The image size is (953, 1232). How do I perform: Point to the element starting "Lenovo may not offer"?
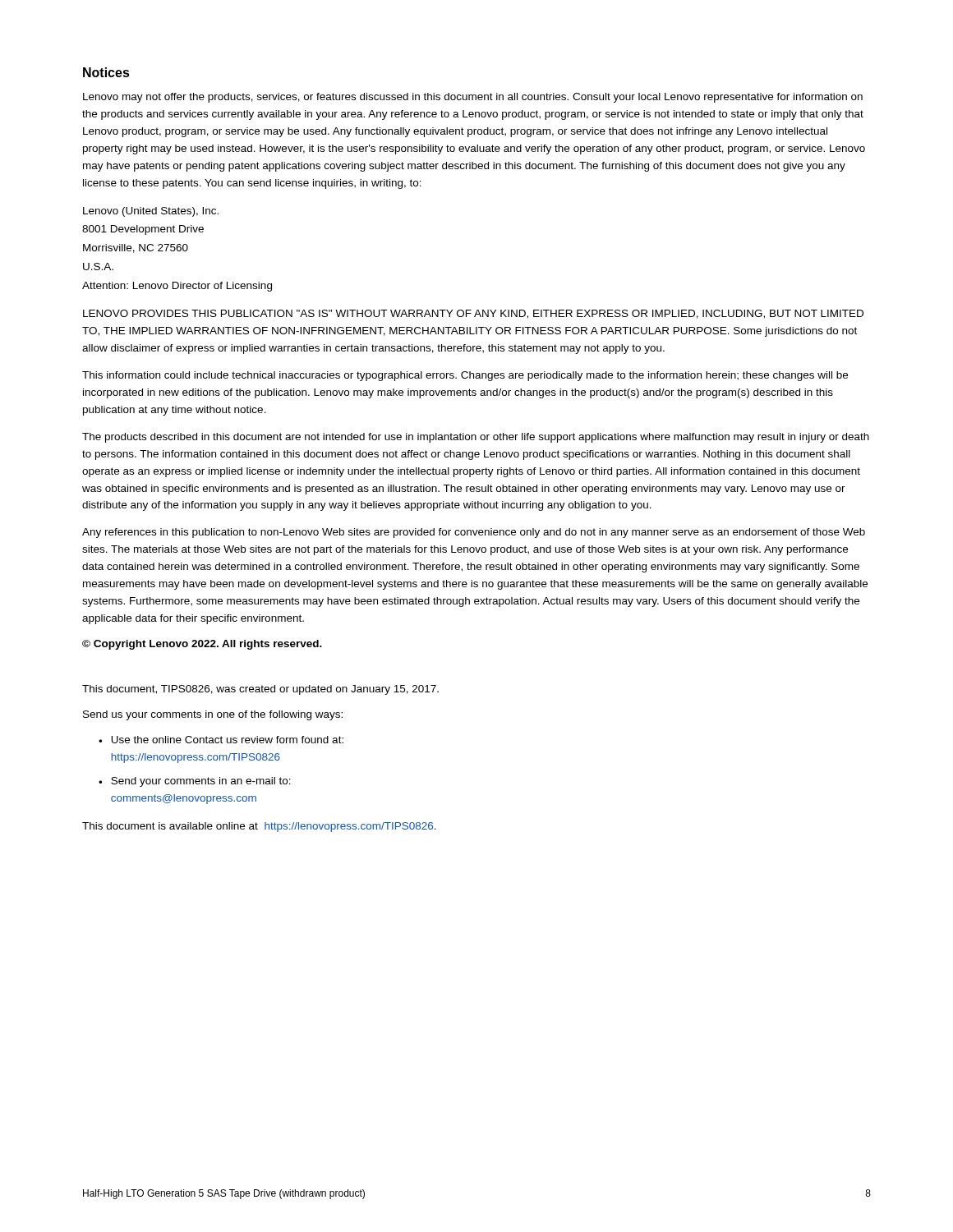474,139
